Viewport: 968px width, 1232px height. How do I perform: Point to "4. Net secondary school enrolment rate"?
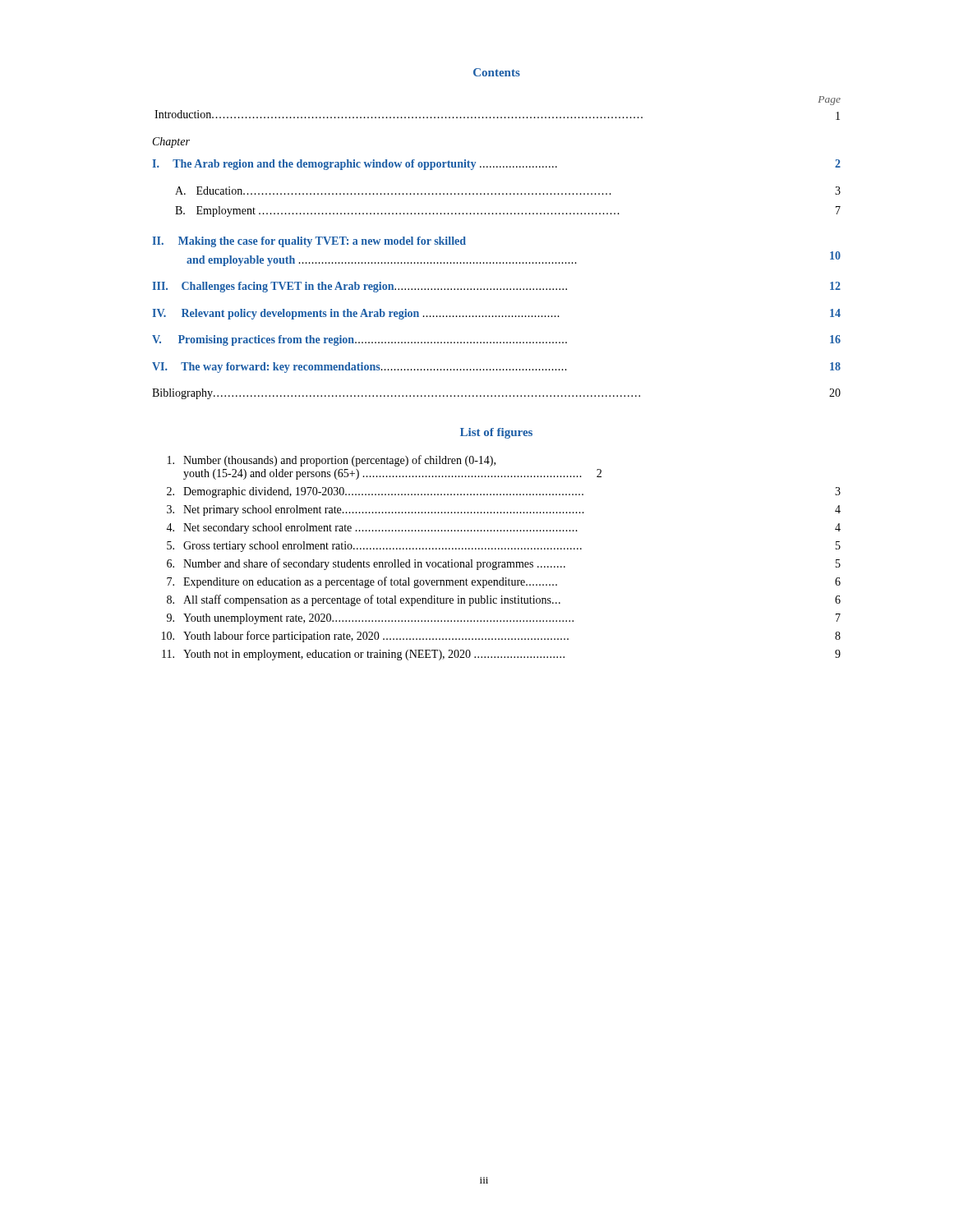point(496,528)
